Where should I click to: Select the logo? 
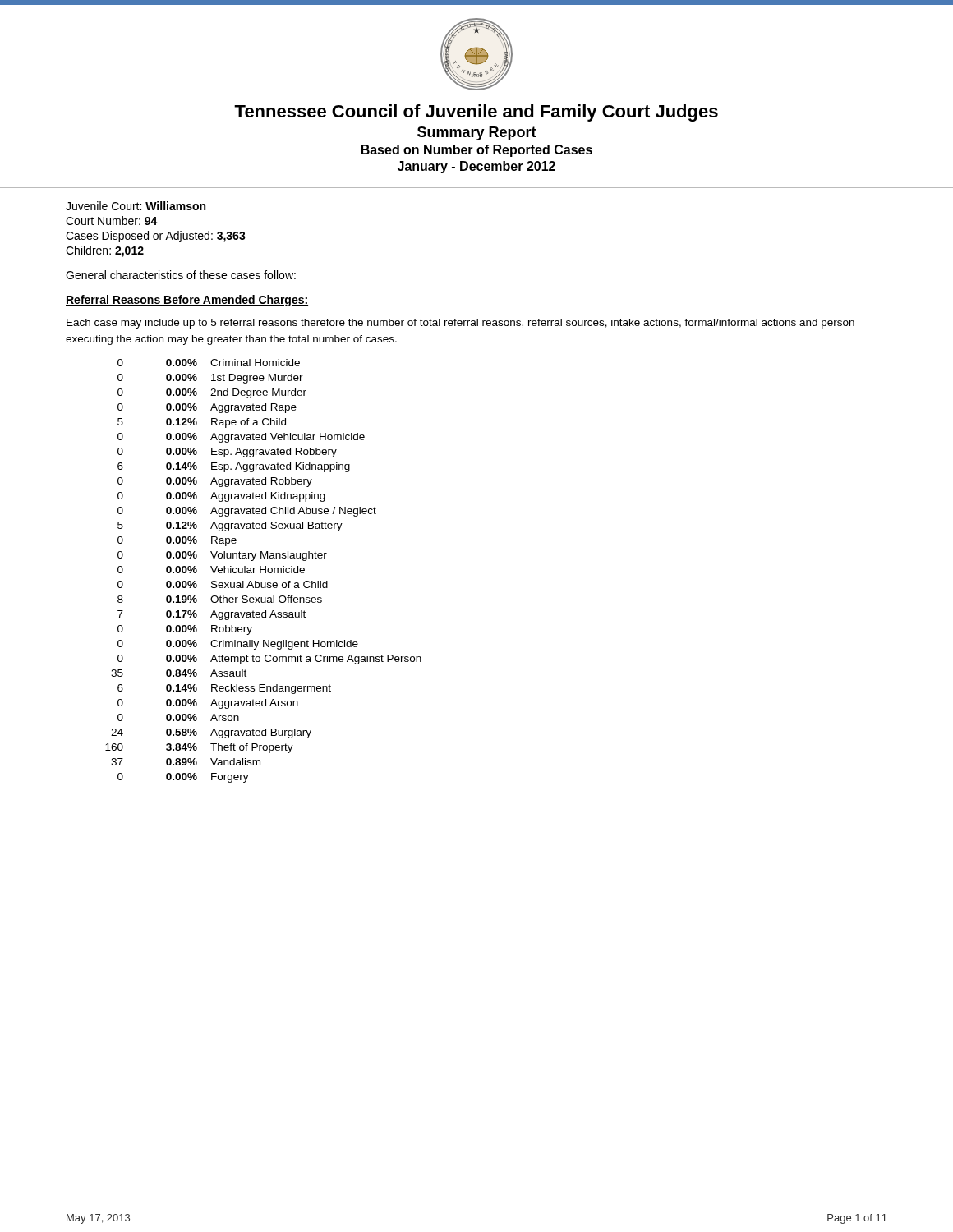(476, 55)
